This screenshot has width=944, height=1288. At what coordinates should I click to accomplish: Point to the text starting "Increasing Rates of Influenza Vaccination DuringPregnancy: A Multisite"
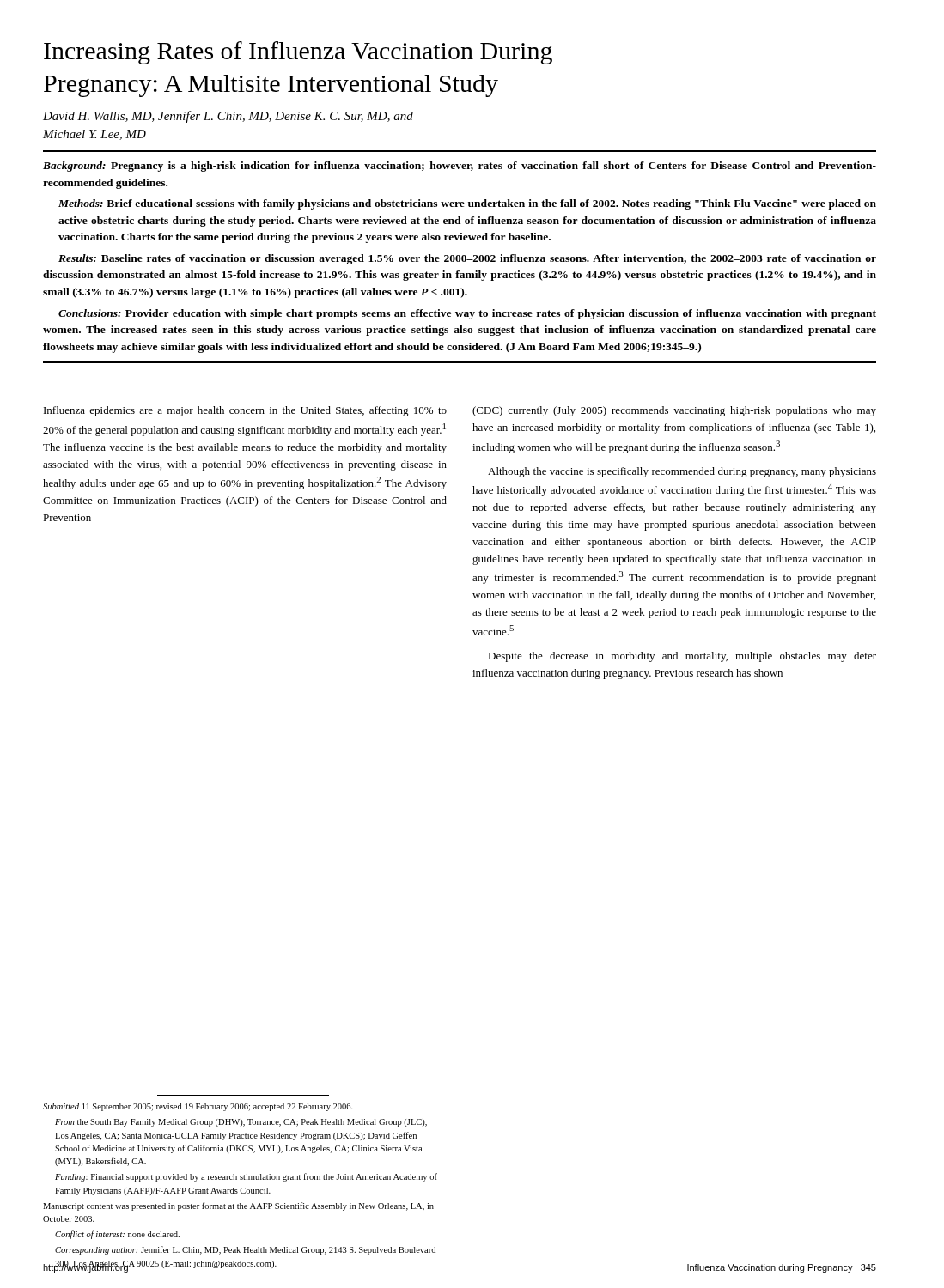pos(460,67)
